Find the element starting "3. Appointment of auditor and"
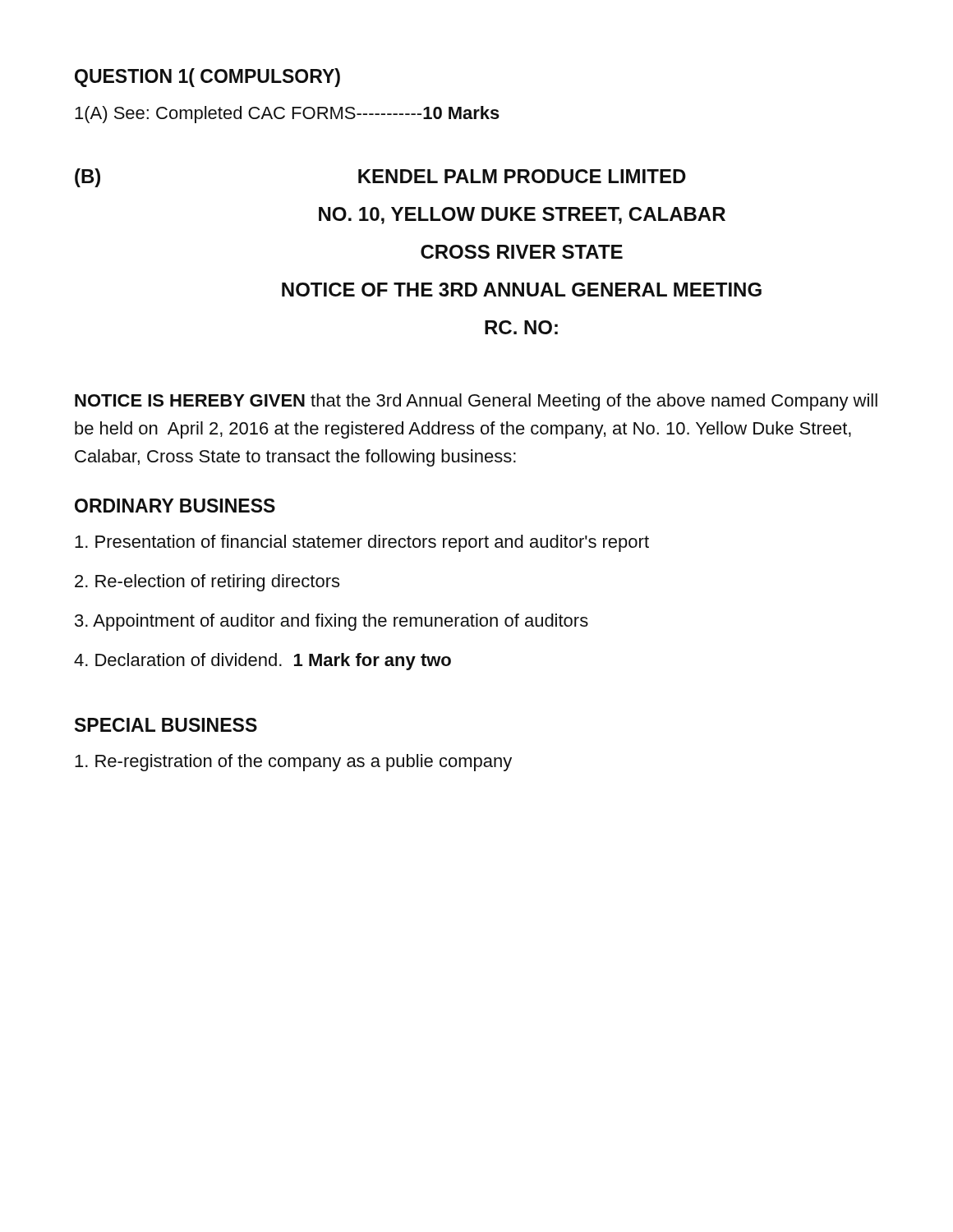Screen dimensions: 1232x953 331,621
